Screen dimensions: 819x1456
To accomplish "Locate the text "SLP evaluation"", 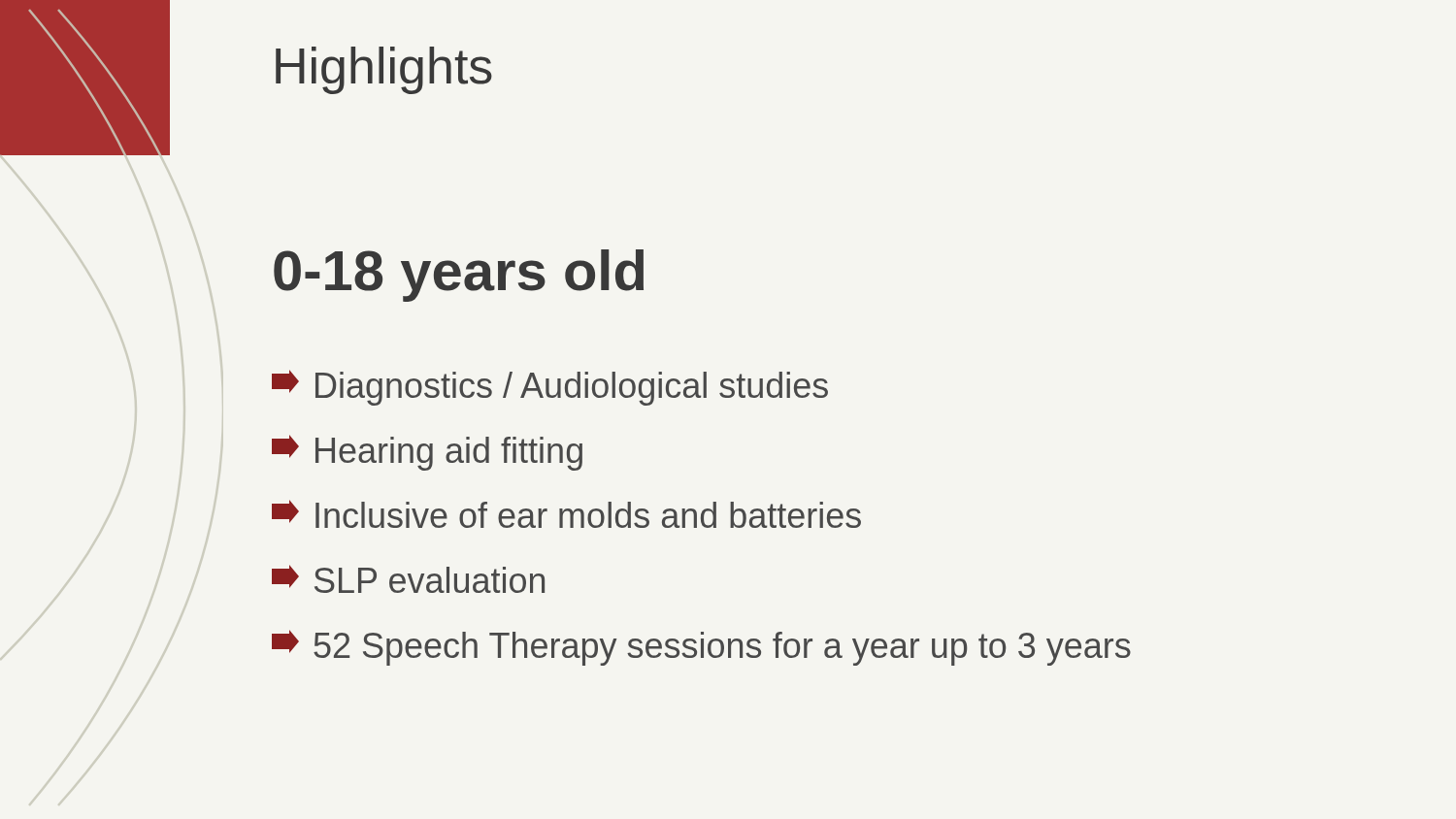I will click(x=409, y=581).
